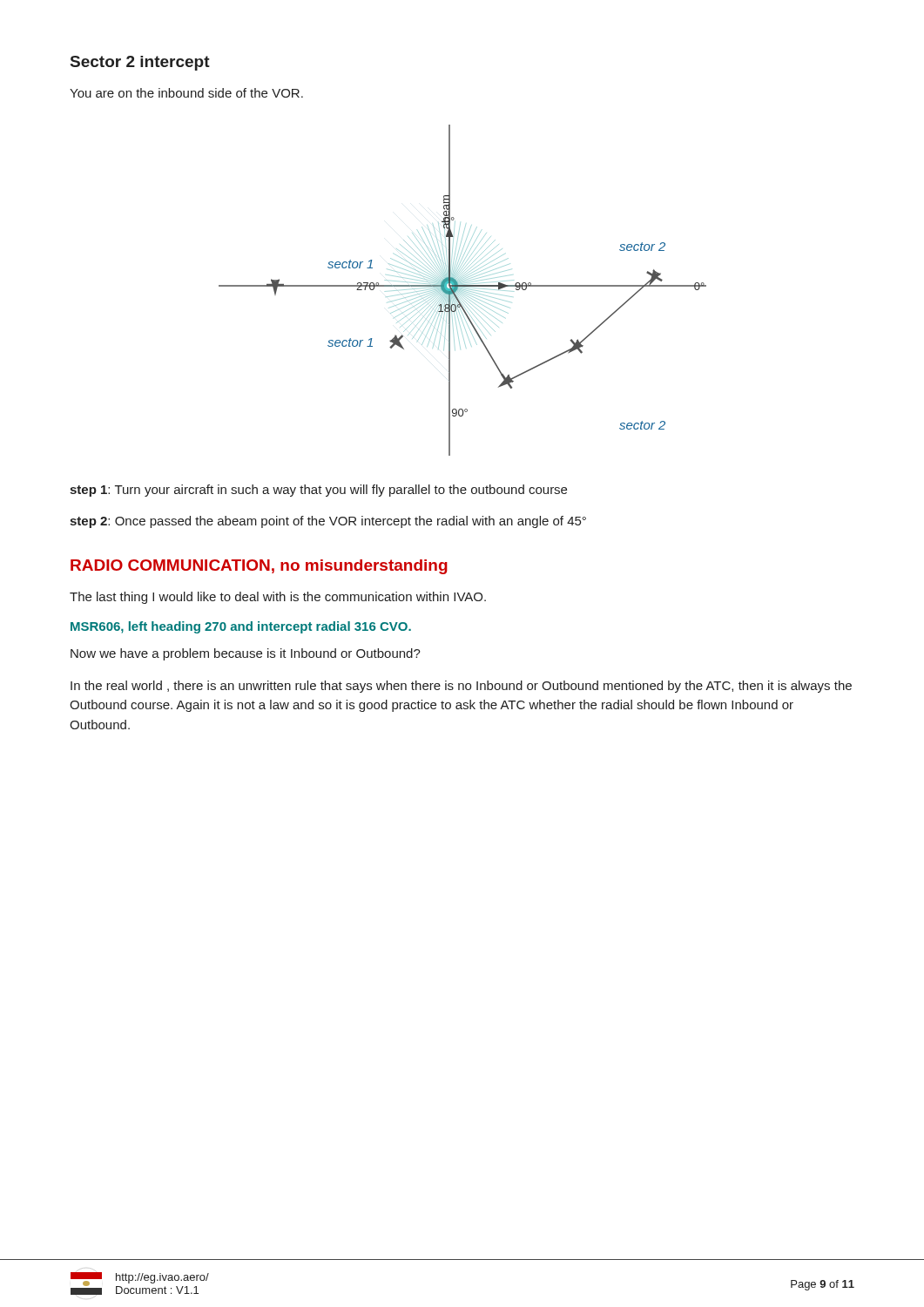Locate the passage starting "step 2: Once passed the"
This screenshot has height=1307, width=924.
328,521
